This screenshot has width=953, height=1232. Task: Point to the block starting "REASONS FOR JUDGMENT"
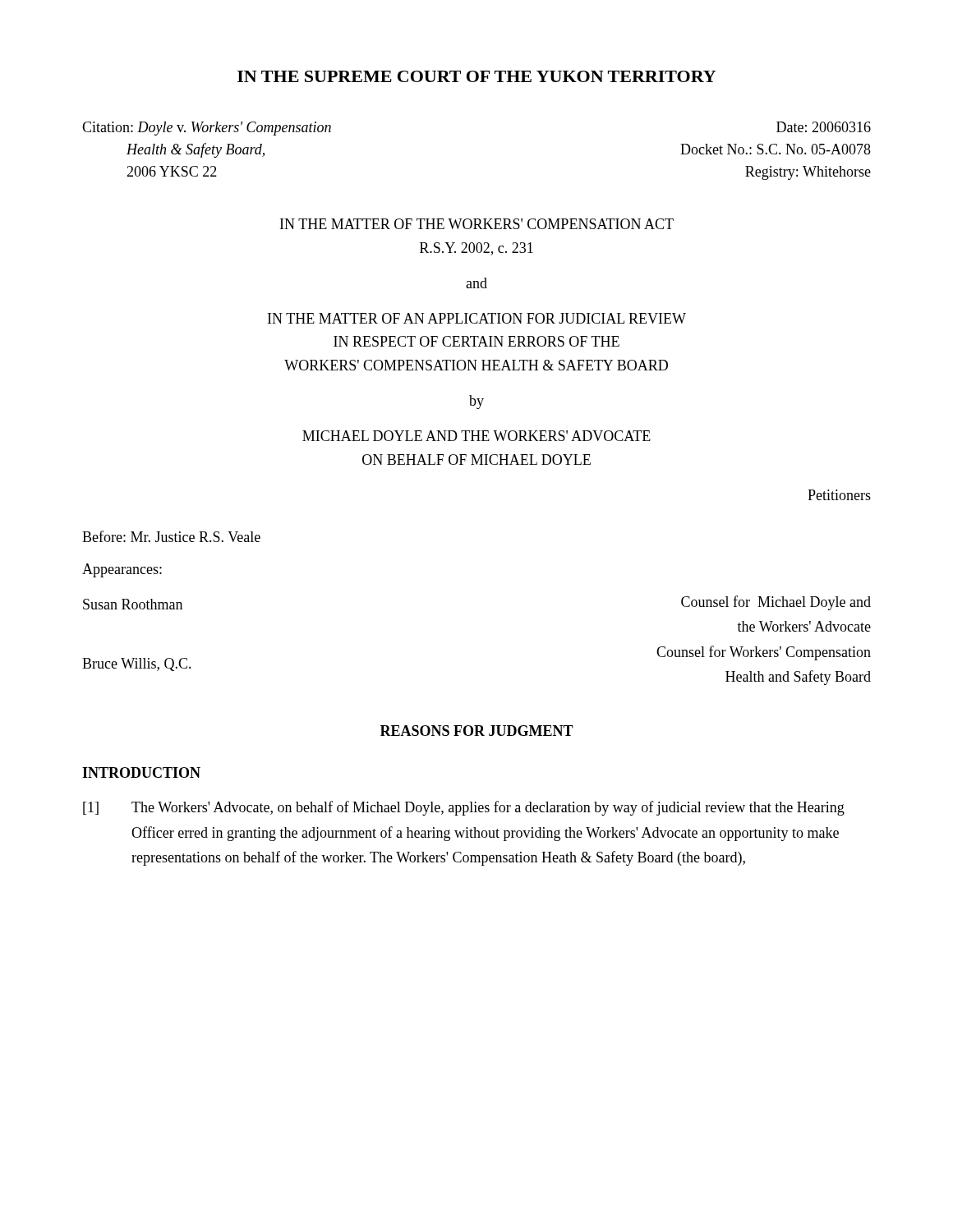tap(476, 731)
